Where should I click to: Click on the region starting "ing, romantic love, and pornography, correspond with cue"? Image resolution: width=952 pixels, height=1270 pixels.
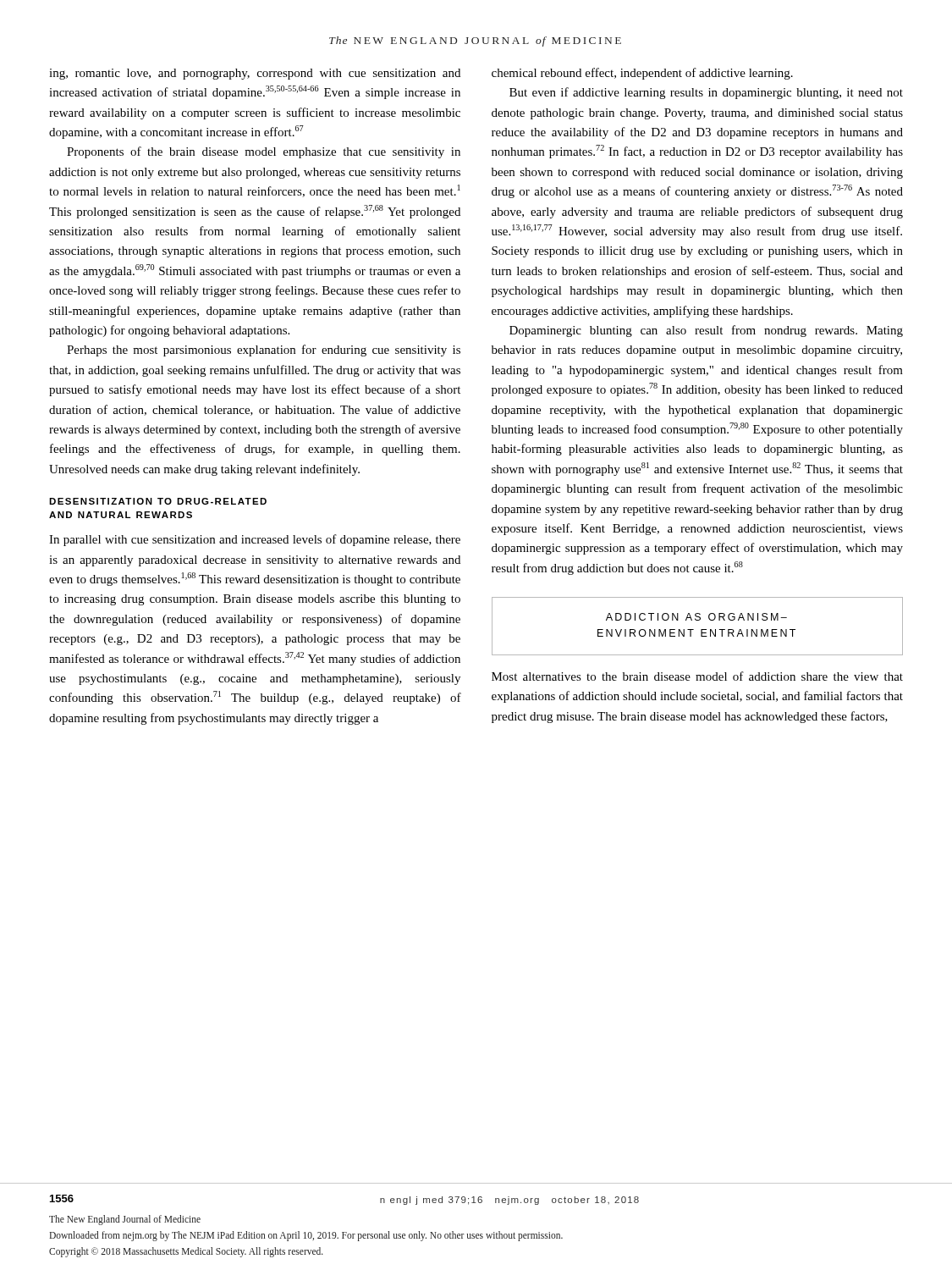coord(255,271)
